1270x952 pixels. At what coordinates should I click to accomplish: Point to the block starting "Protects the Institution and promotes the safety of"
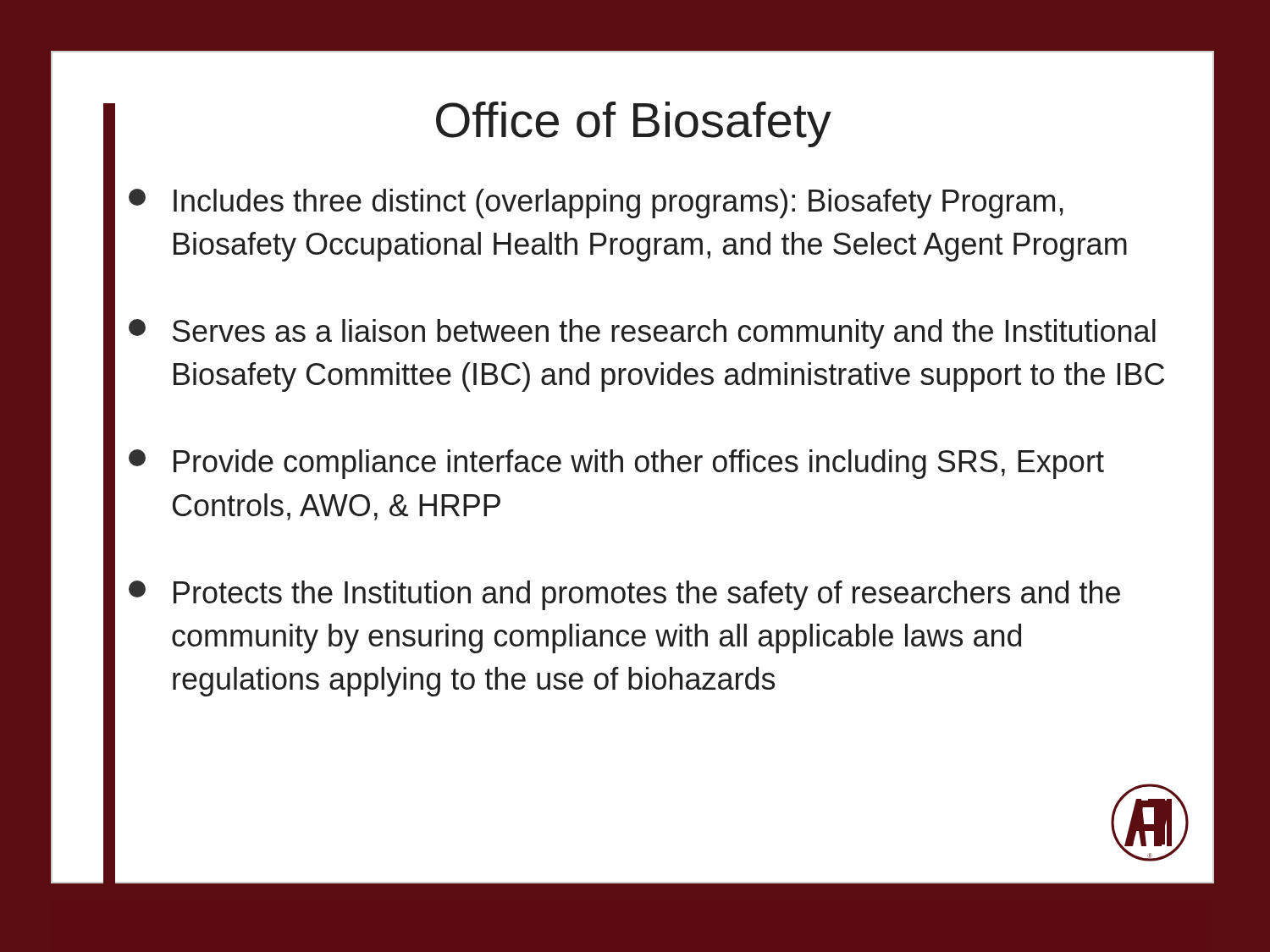click(649, 636)
